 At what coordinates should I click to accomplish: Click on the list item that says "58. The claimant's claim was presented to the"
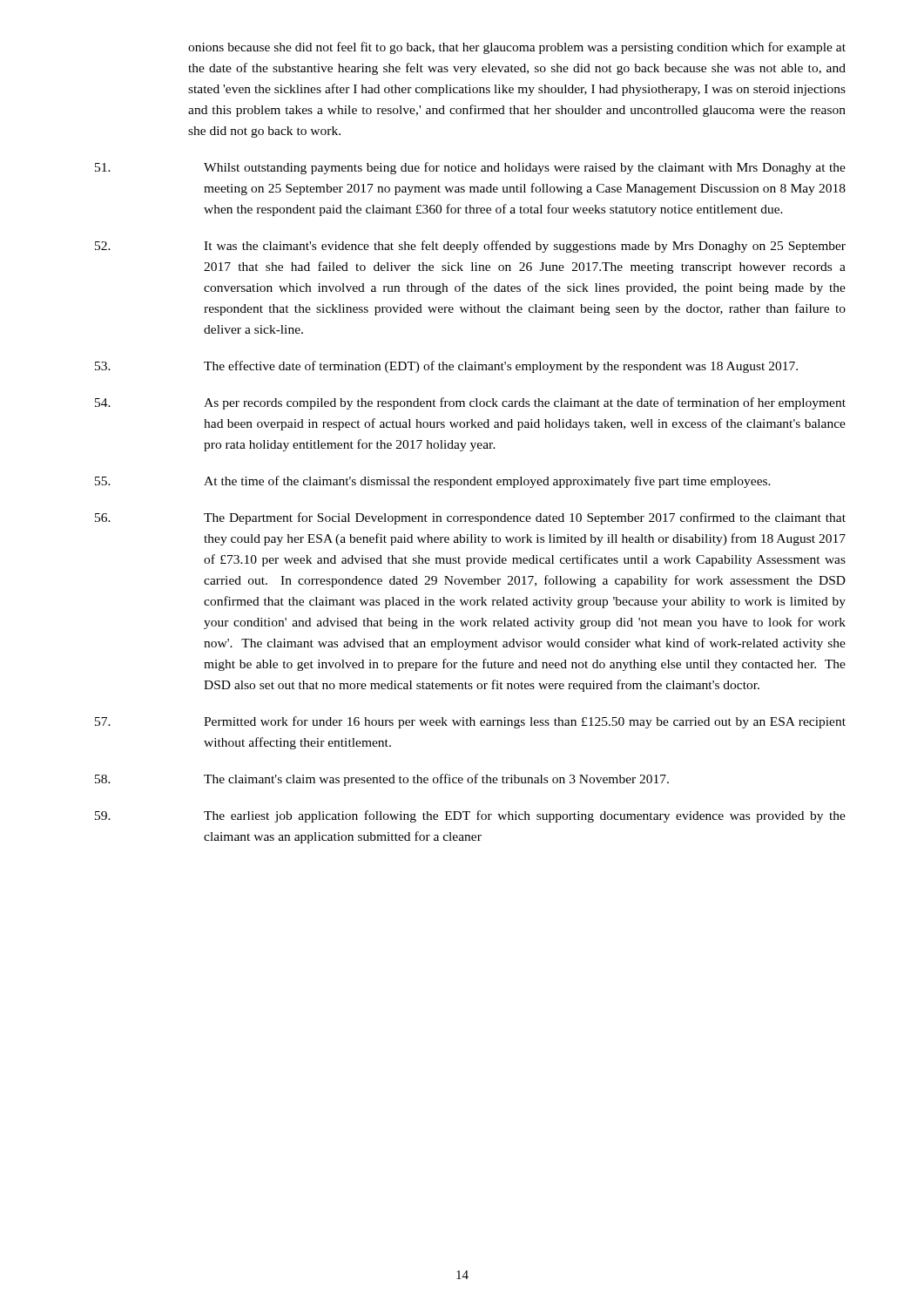[x=470, y=779]
